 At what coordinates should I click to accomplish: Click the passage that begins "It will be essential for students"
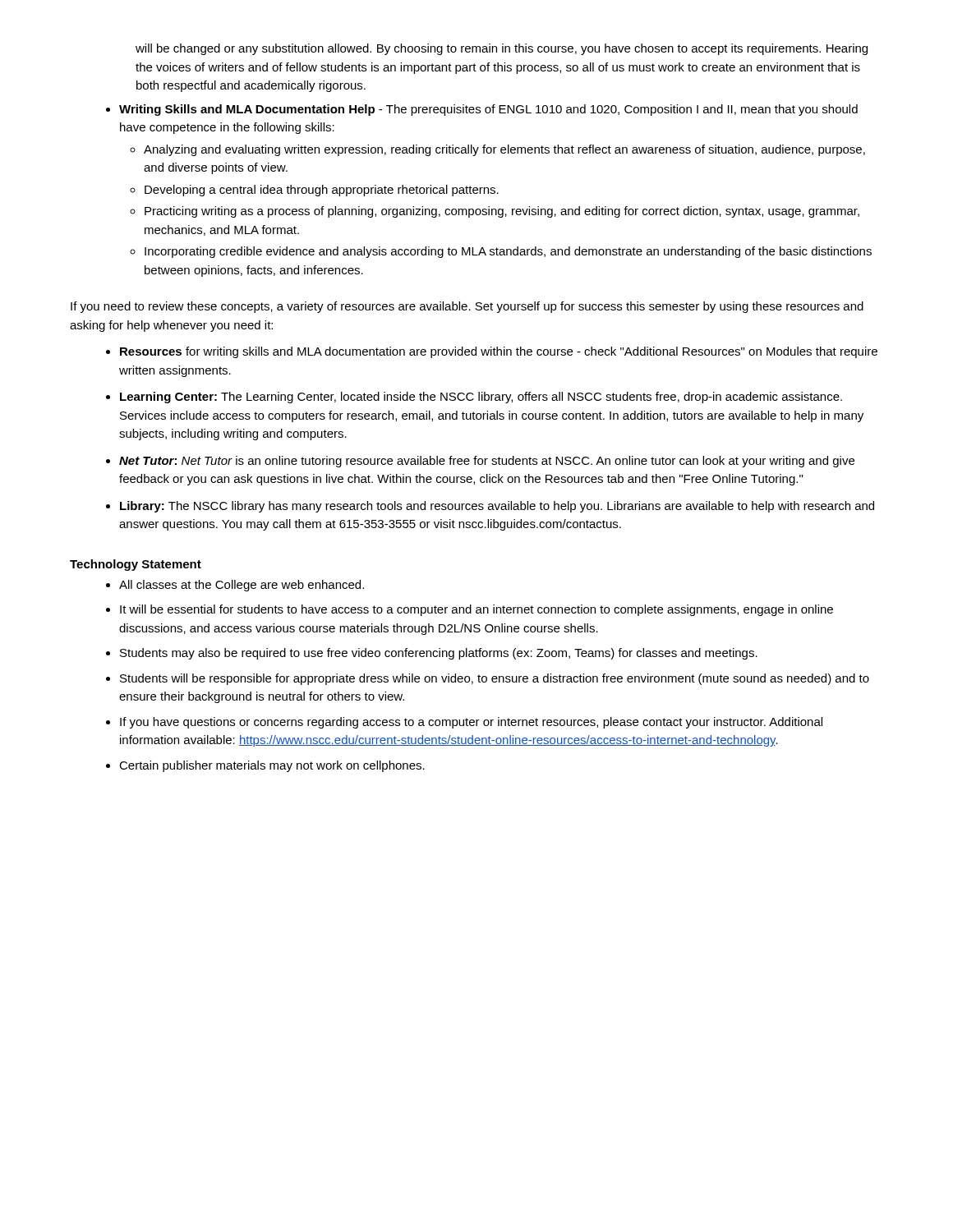(476, 618)
